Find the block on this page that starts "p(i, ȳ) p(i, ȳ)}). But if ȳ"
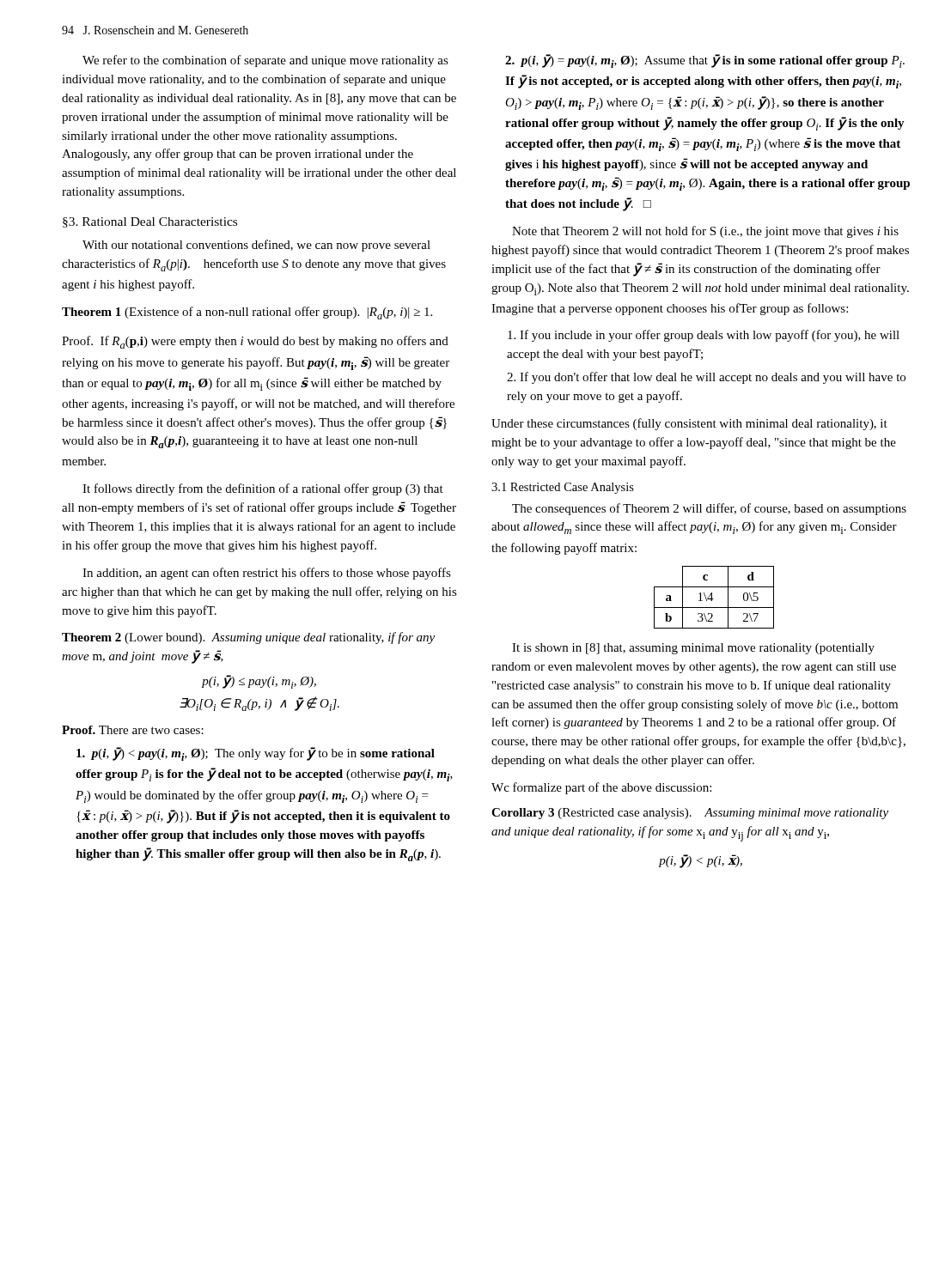951x1288 pixels. pyautogui.click(x=264, y=805)
